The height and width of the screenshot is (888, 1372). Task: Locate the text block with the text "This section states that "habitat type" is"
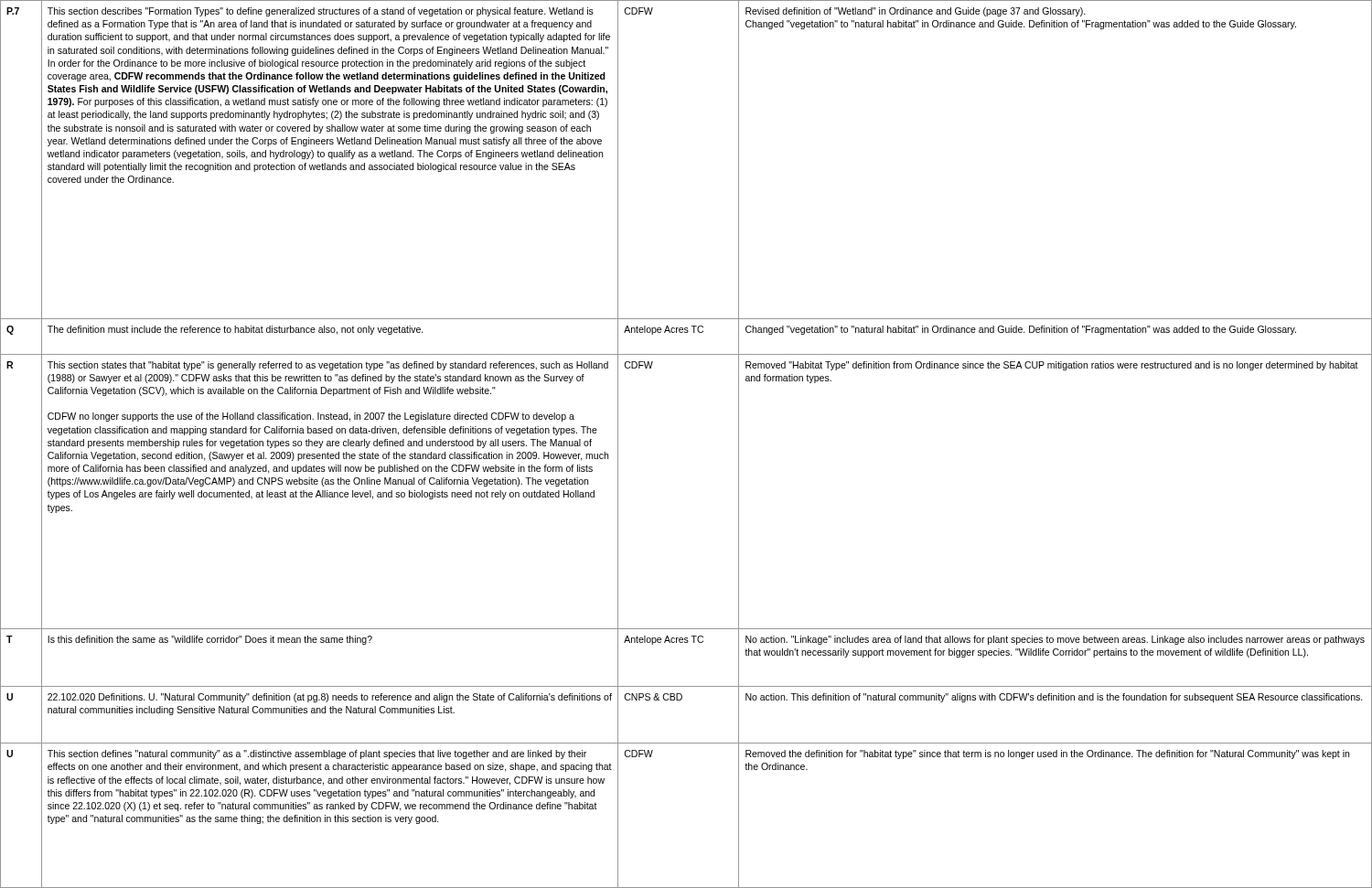pyautogui.click(x=328, y=436)
